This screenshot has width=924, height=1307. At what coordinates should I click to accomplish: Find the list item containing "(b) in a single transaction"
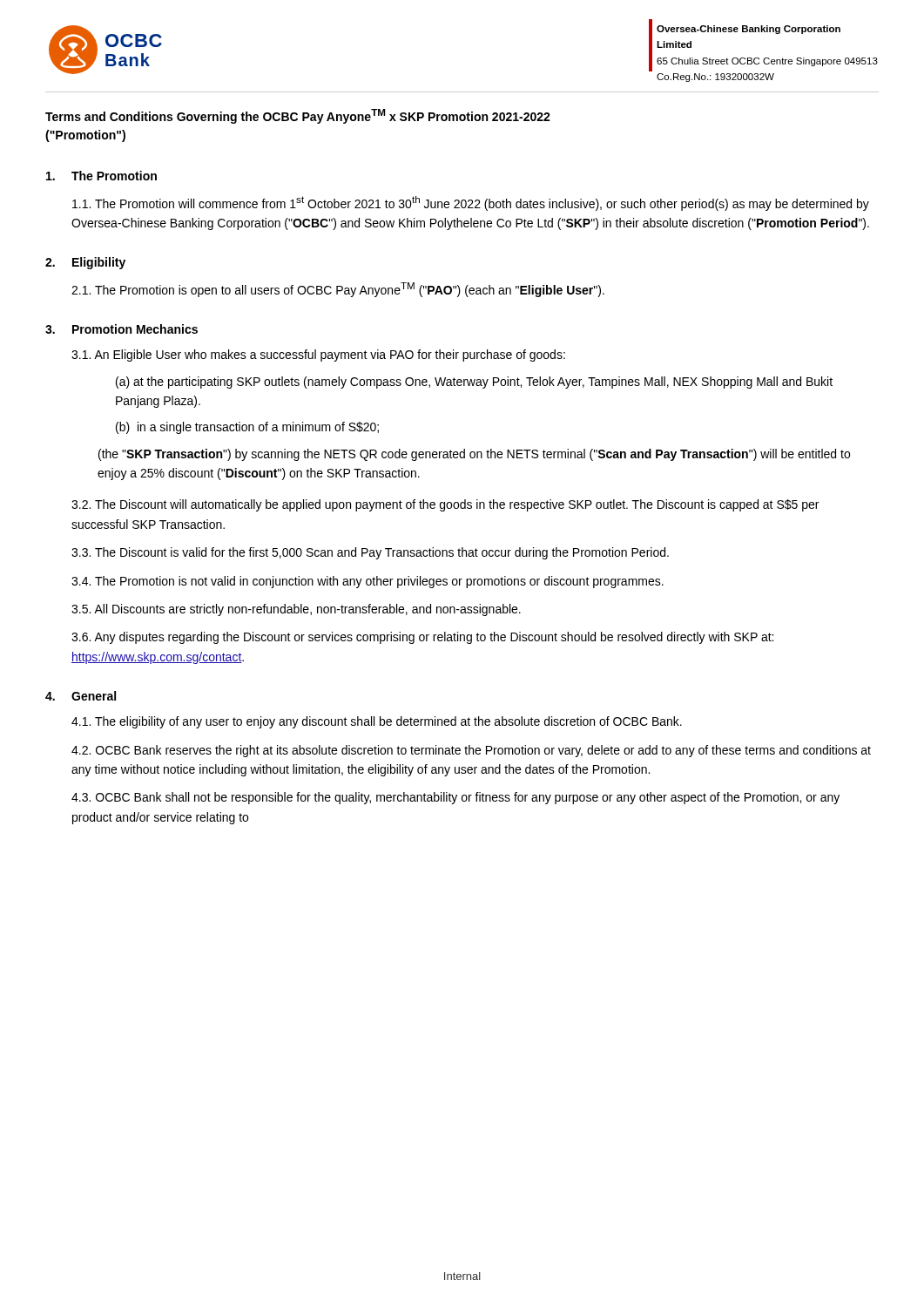(x=247, y=427)
